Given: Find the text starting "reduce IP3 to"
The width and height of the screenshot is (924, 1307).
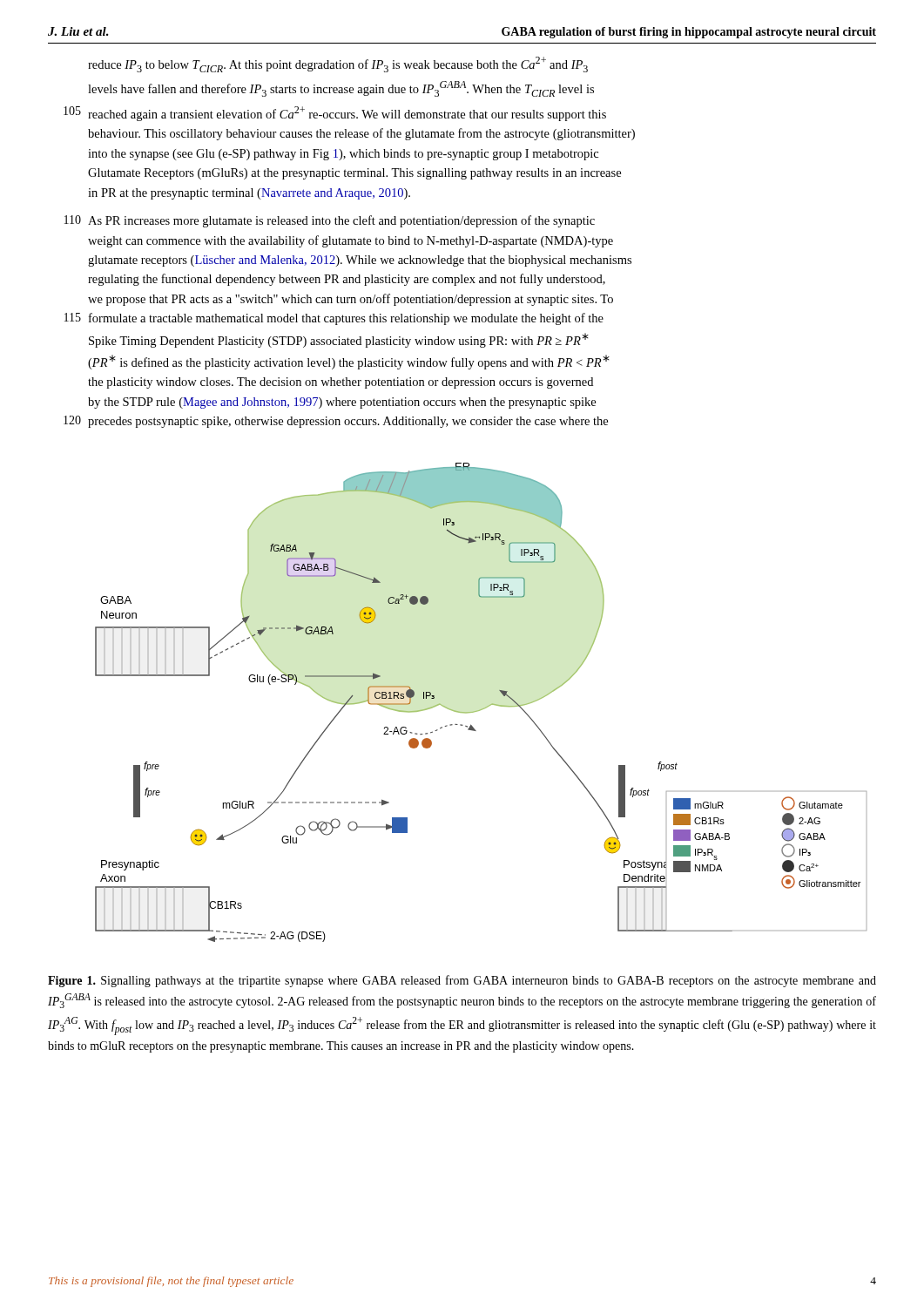Looking at the screenshot, I should click(462, 127).
